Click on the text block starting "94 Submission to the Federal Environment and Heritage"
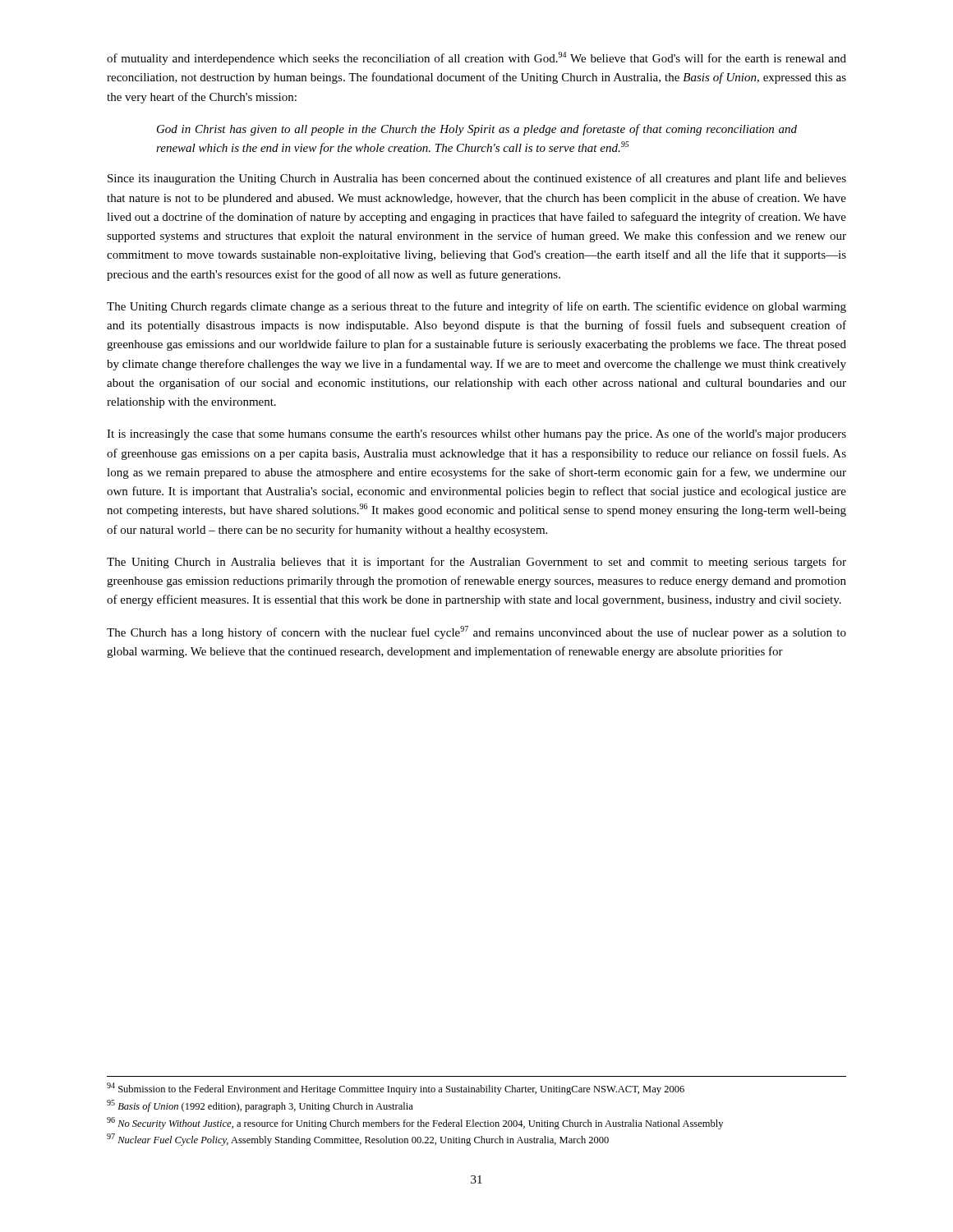Image resolution: width=953 pixels, height=1232 pixels. pyautogui.click(x=396, y=1088)
